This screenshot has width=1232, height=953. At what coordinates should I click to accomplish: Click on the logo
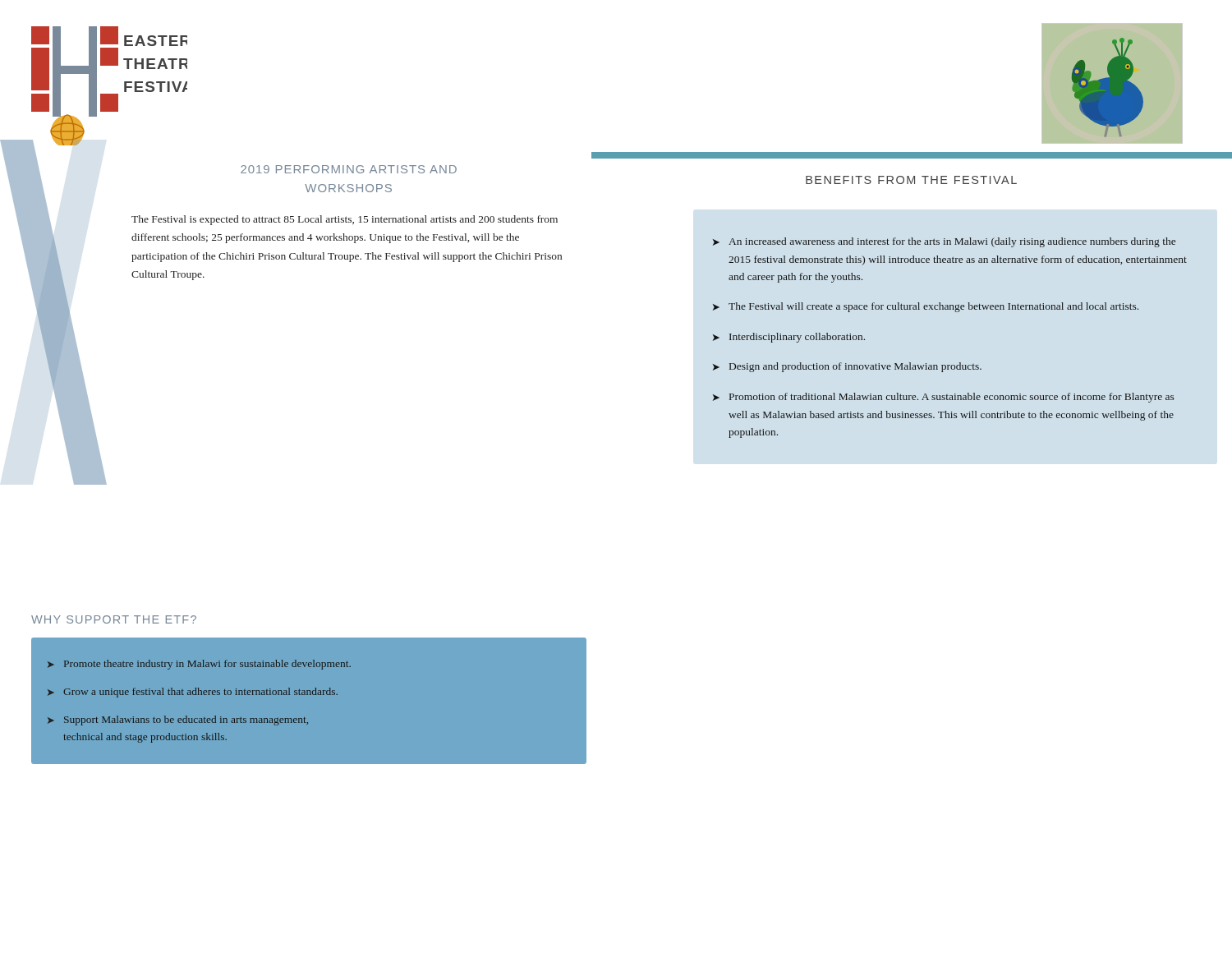pyautogui.click(x=296, y=73)
